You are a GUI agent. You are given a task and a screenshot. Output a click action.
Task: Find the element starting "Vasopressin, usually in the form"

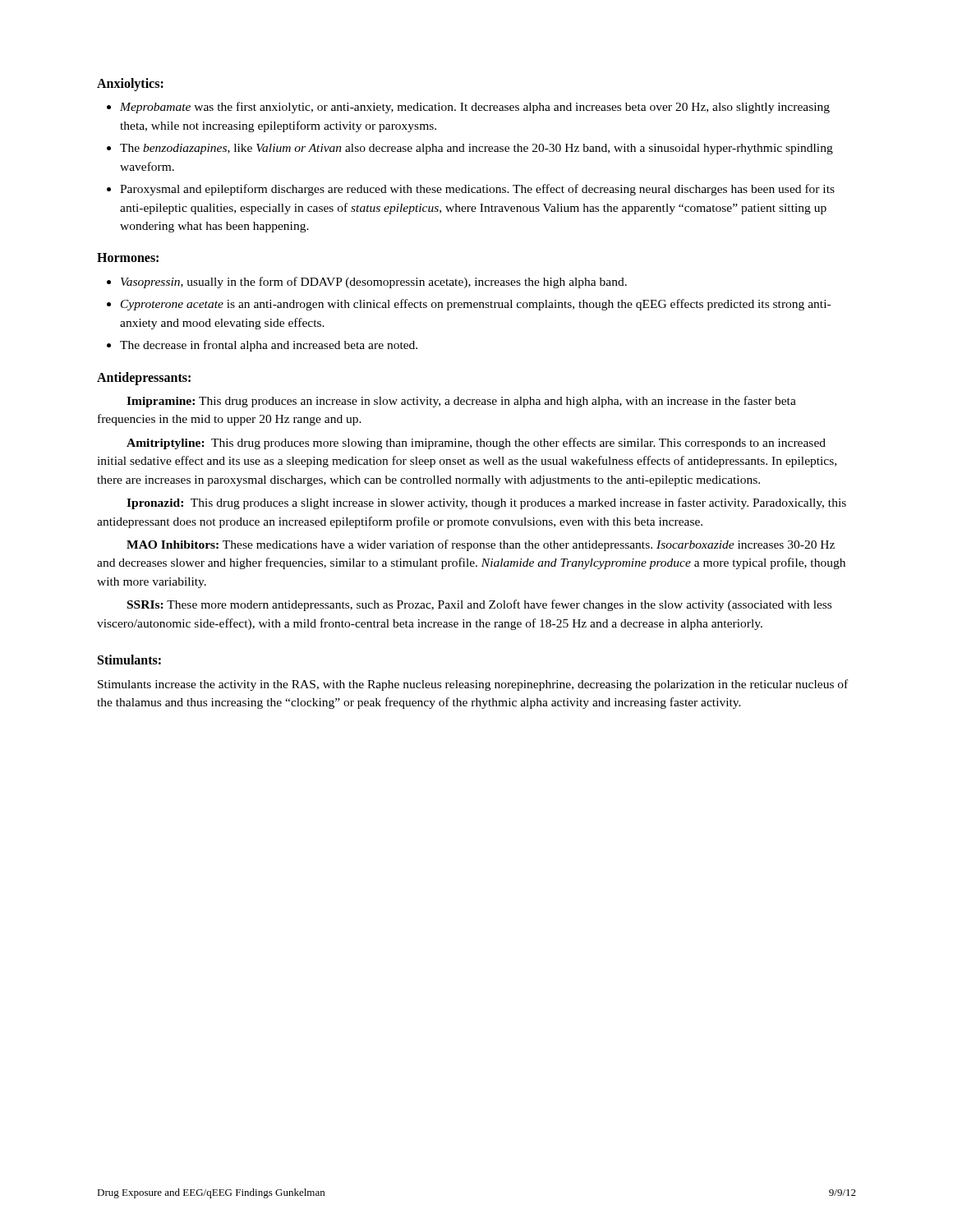pos(374,281)
